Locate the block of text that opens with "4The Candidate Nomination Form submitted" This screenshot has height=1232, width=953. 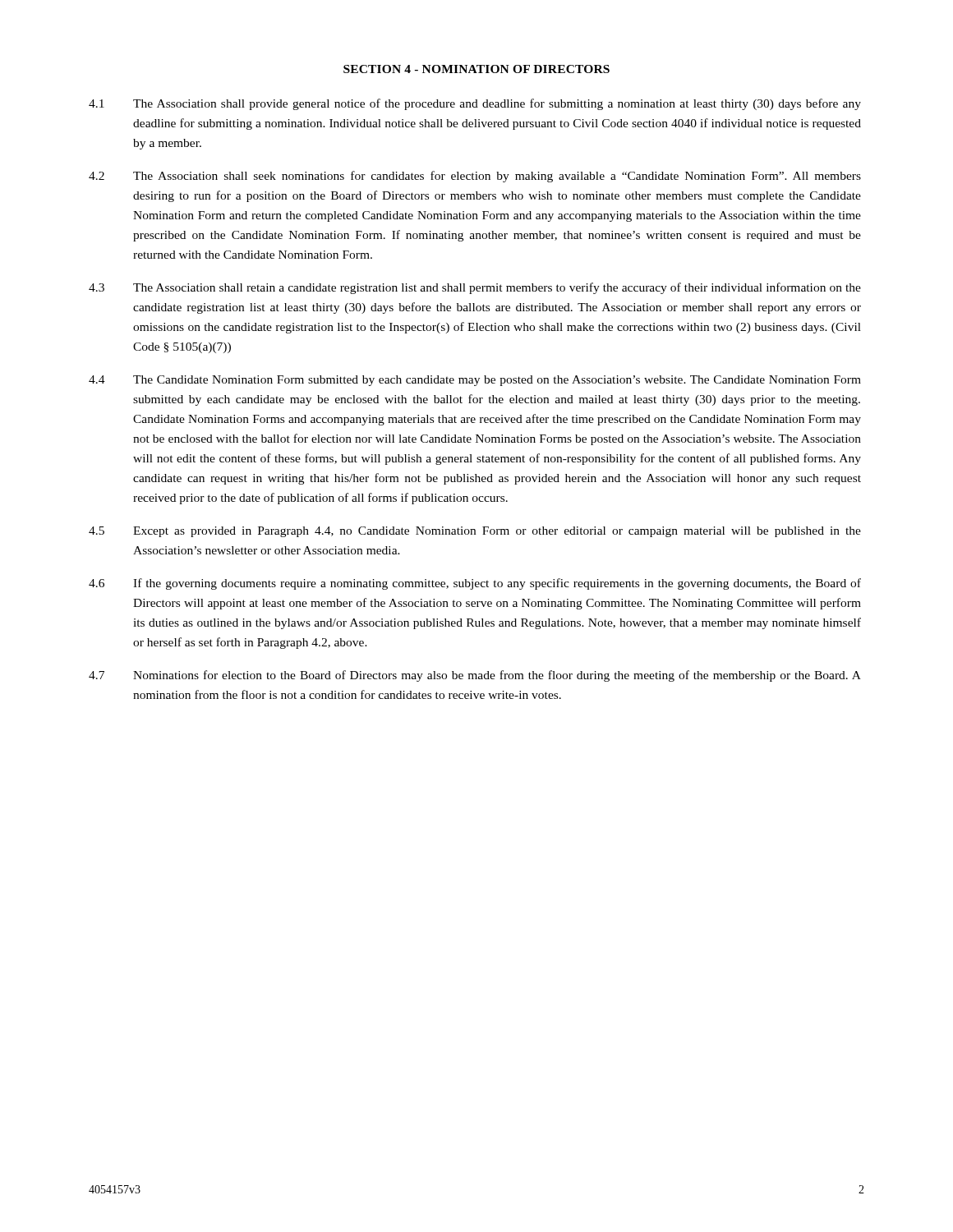tap(475, 439)
